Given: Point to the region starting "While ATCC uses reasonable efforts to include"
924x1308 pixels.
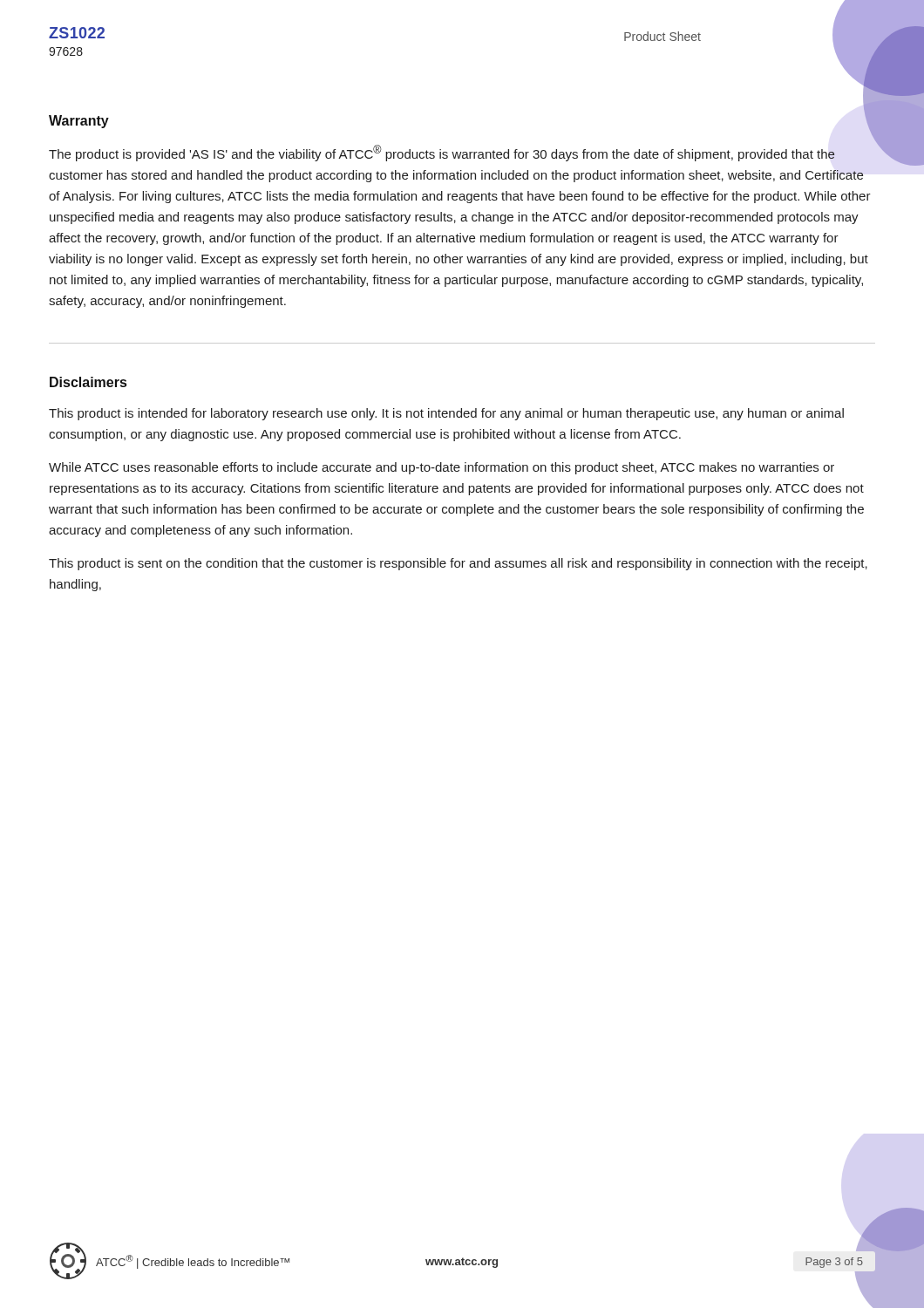Looking at the screenshot, I should [x=457, y=498].
